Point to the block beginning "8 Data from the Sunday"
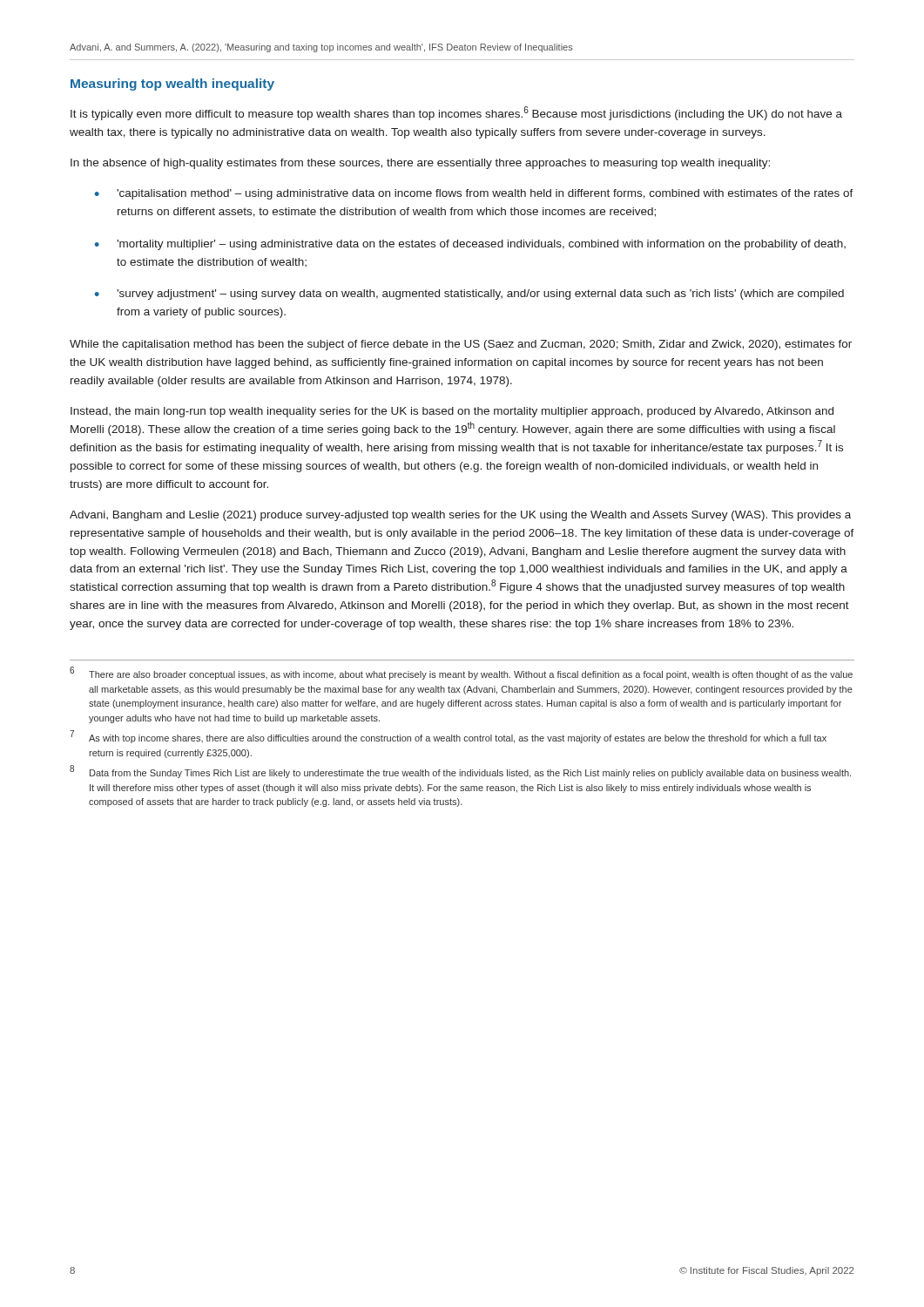 462,788
